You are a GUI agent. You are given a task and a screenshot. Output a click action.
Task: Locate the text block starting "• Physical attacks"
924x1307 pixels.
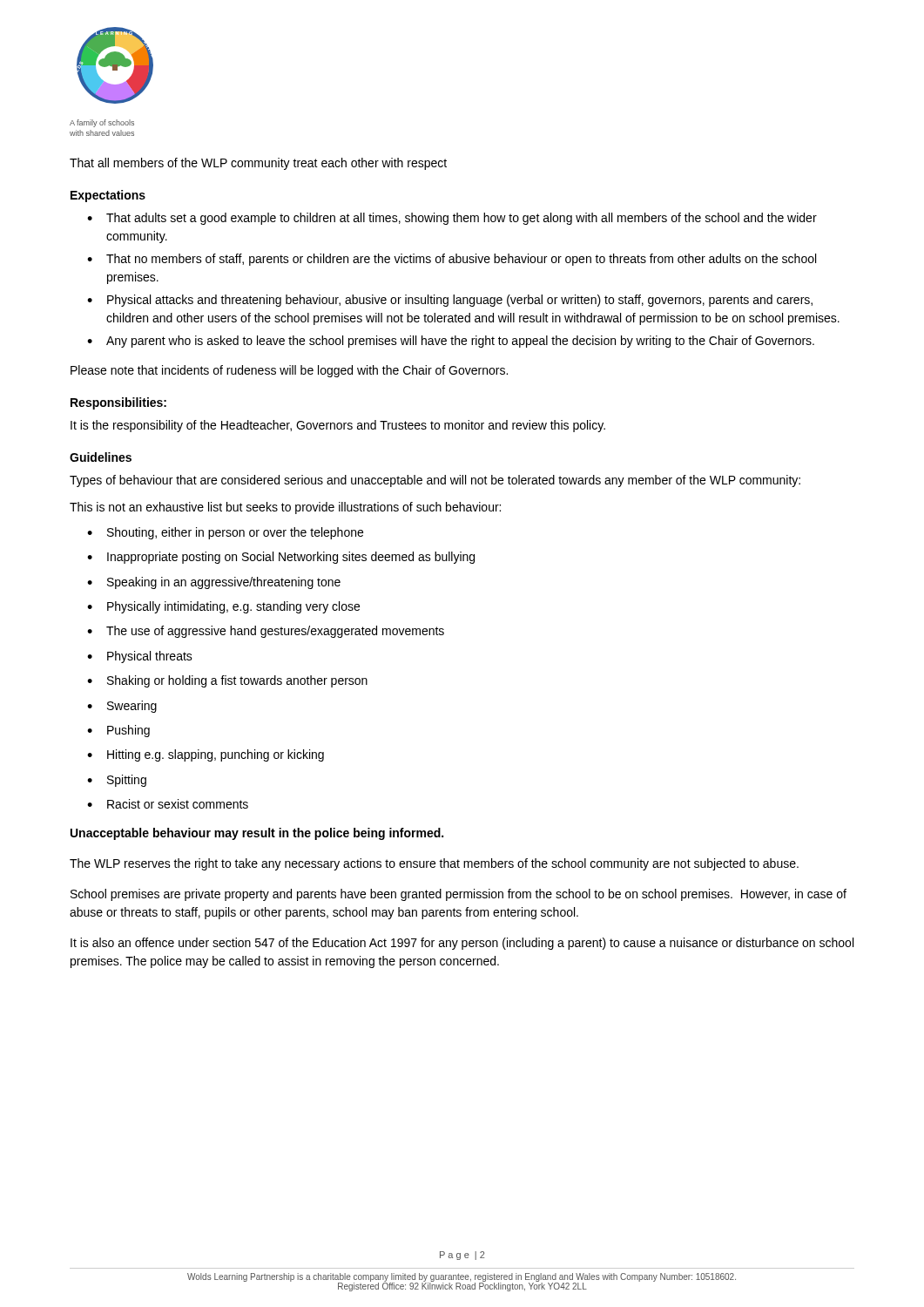click(471, 310)
